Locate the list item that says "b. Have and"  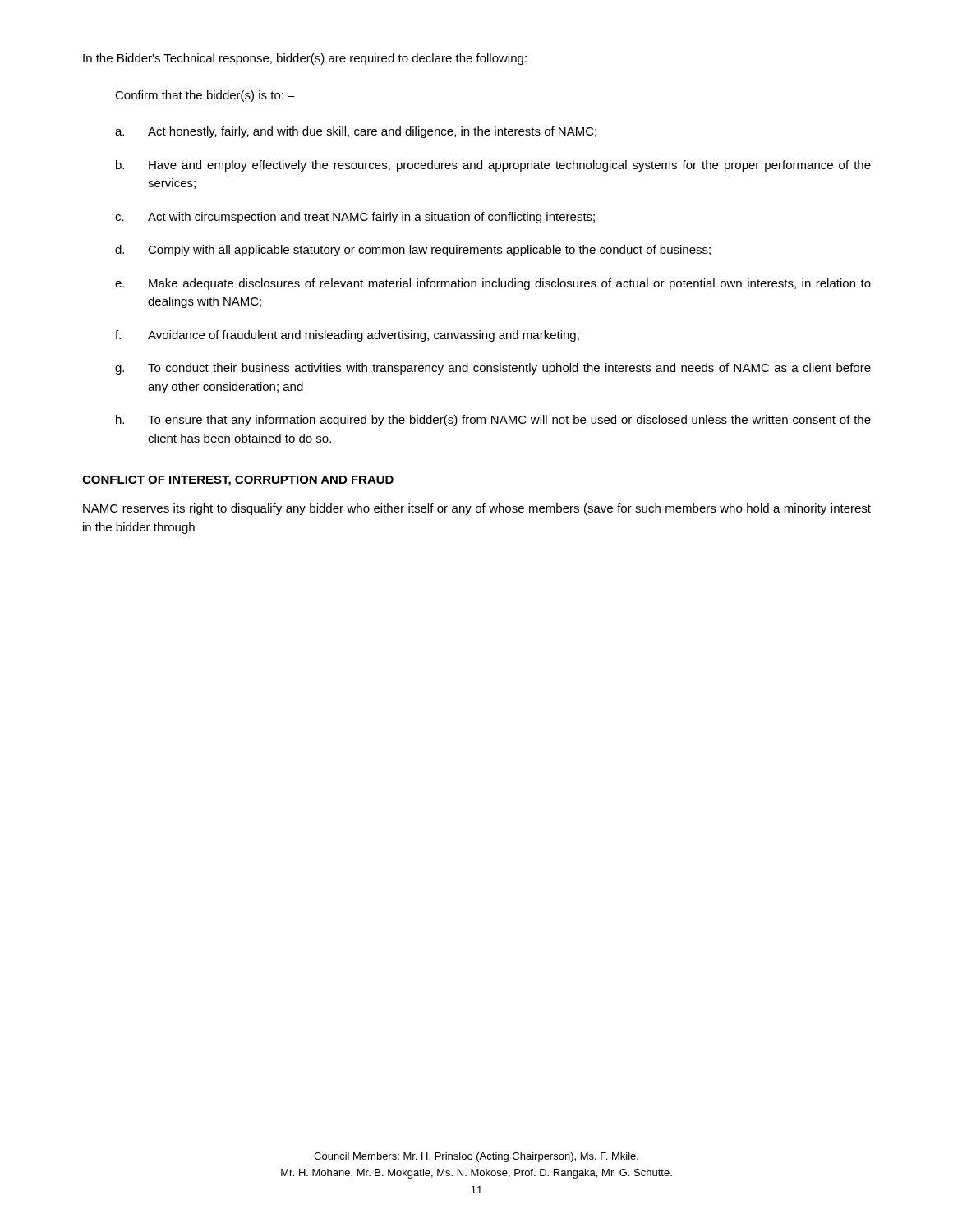click(493, 174)
